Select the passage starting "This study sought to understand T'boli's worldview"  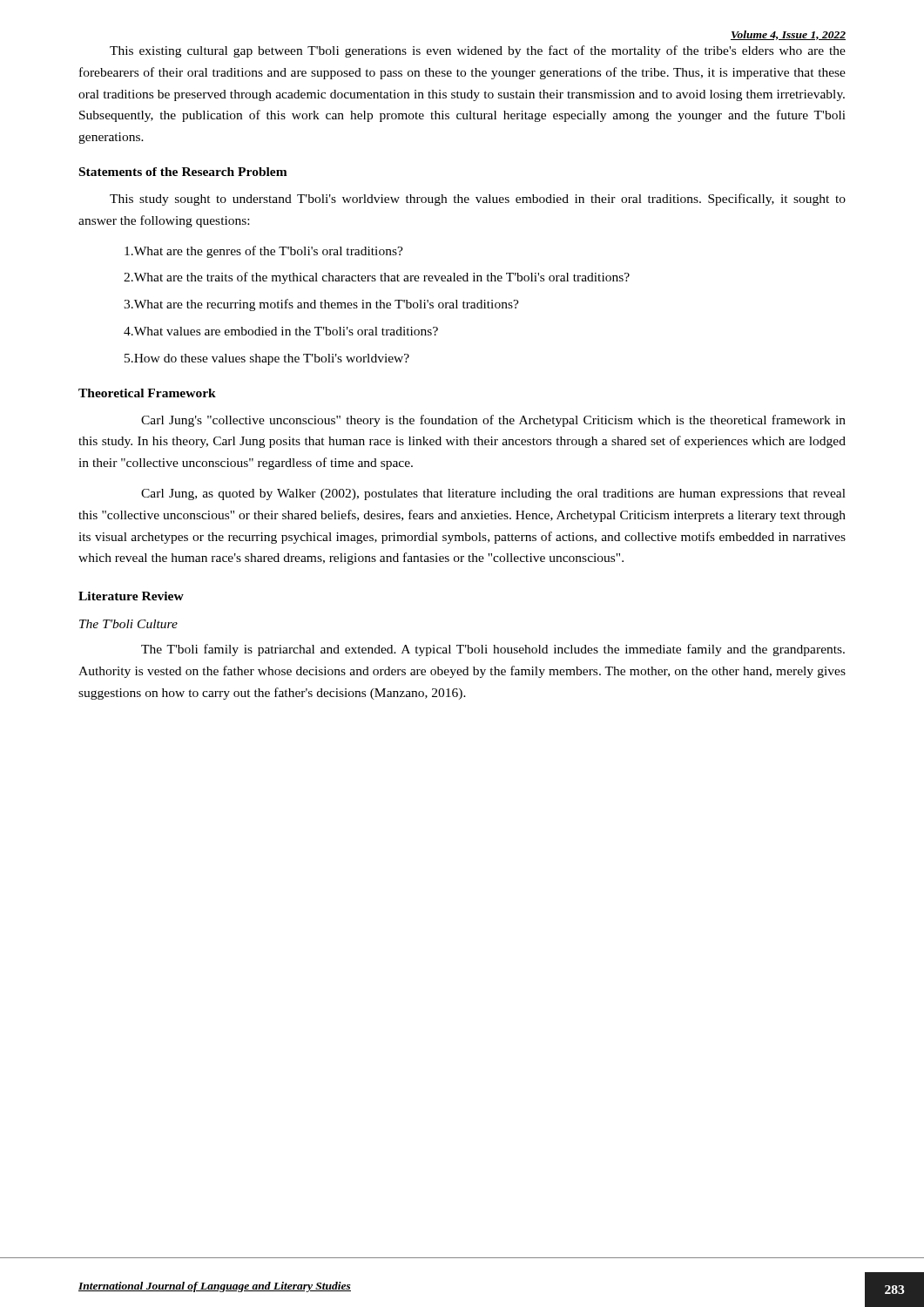[462, 209]
